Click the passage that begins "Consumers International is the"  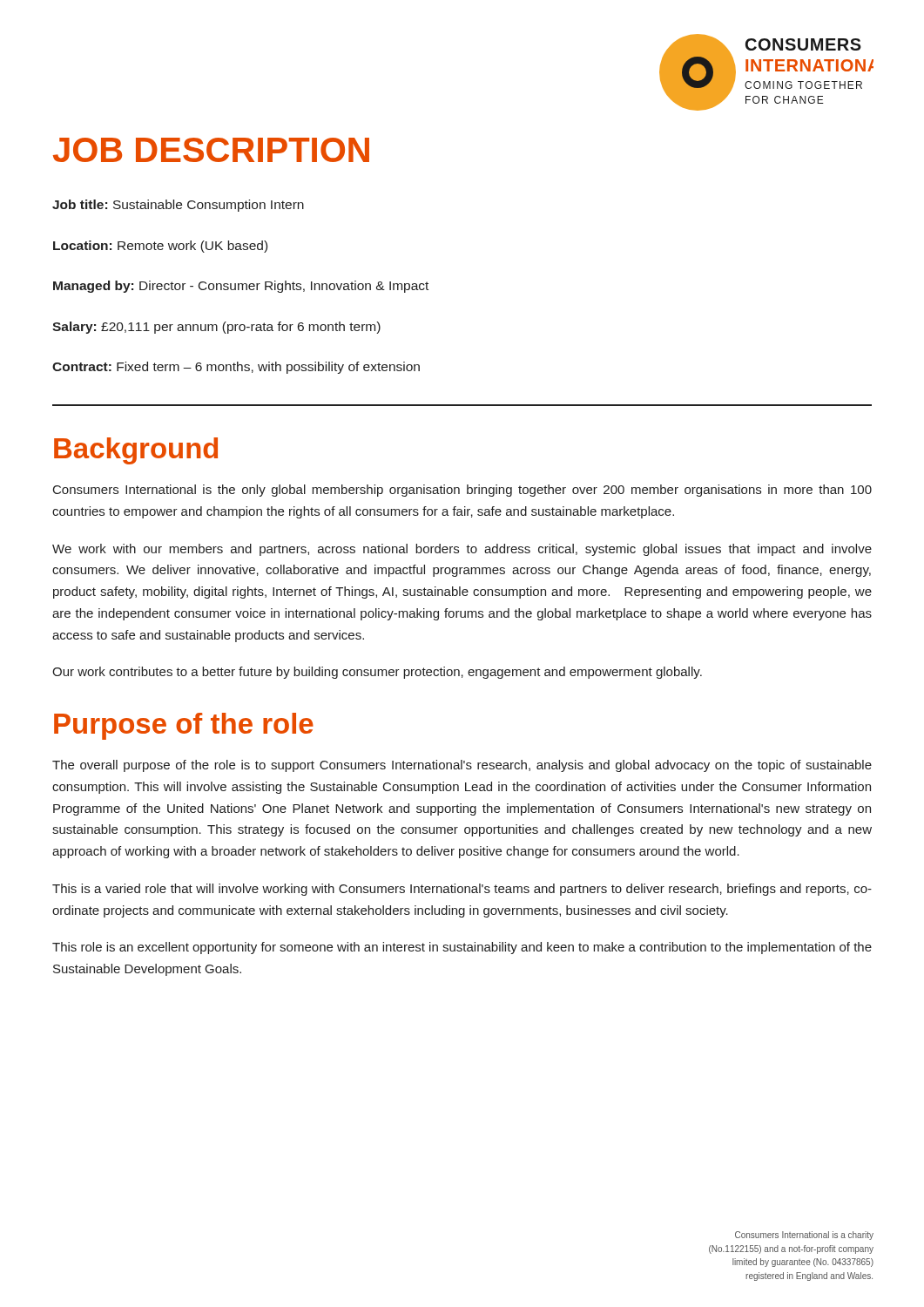click(x=462, y=500)
